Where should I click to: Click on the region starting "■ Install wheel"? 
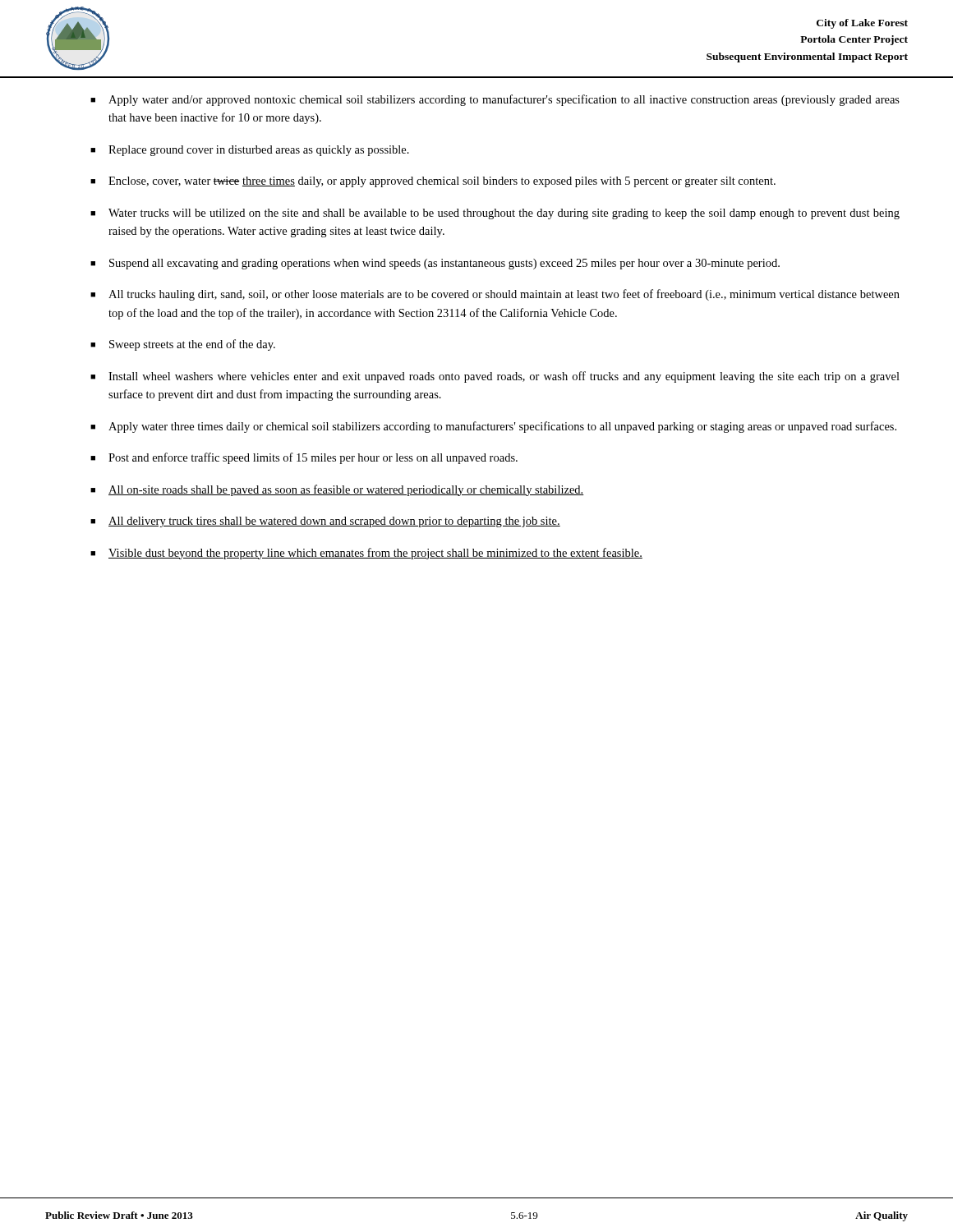click(495, 385)
